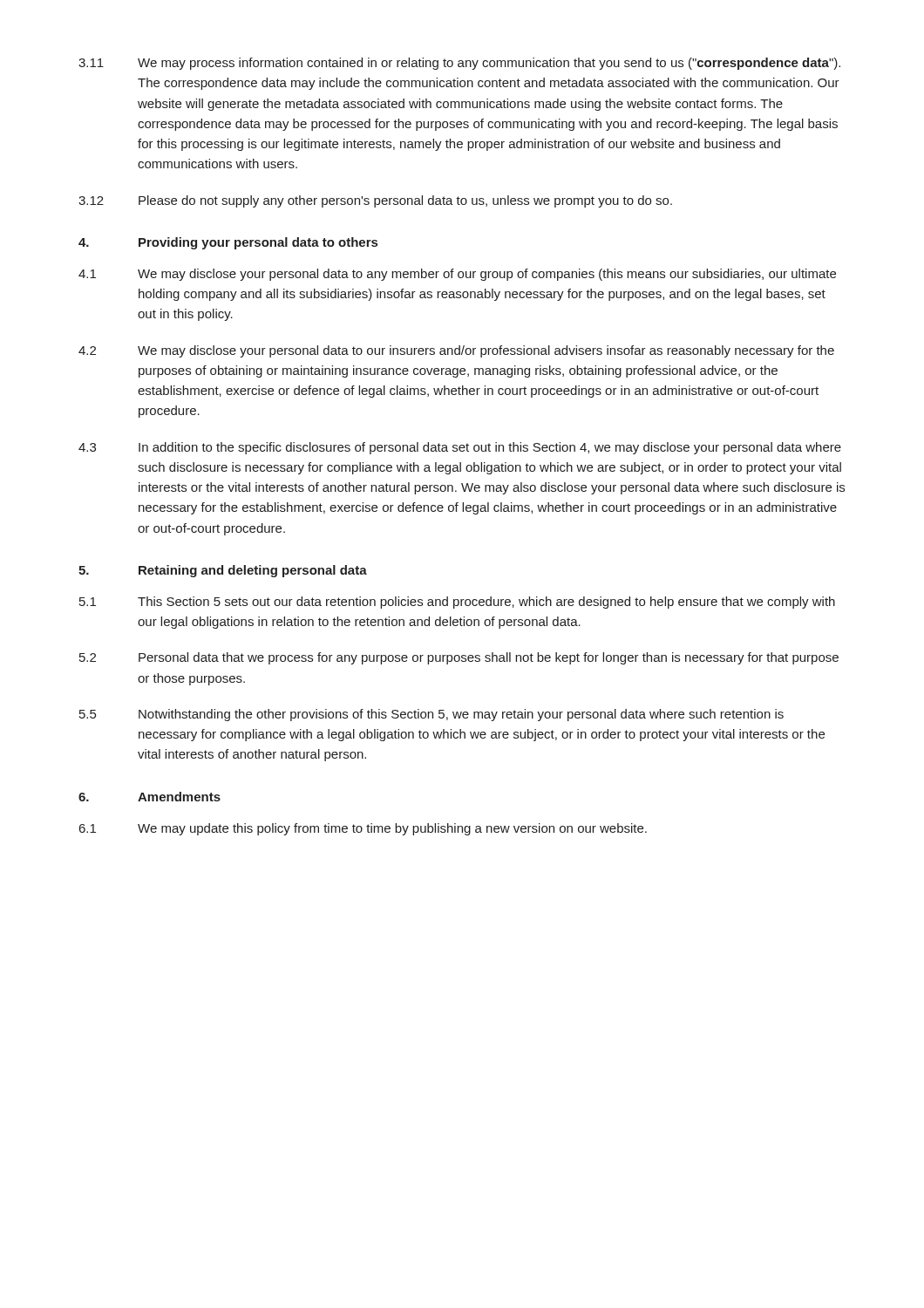
Task: Select the section header with the text "4. Providing your personal data to others"
Action: click(x=228, y=243)
